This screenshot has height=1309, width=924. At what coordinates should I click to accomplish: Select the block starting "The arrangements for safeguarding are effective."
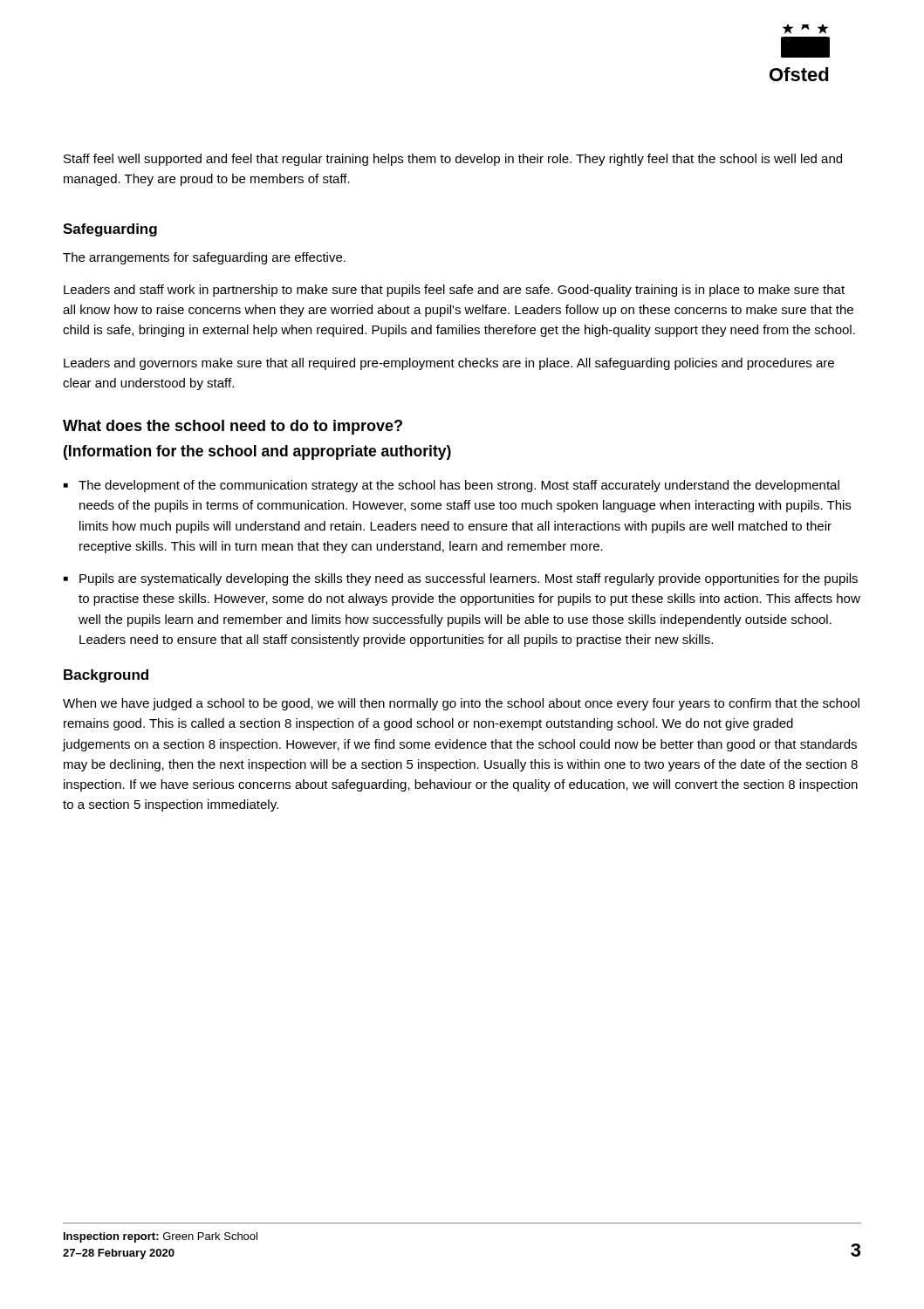205,257
